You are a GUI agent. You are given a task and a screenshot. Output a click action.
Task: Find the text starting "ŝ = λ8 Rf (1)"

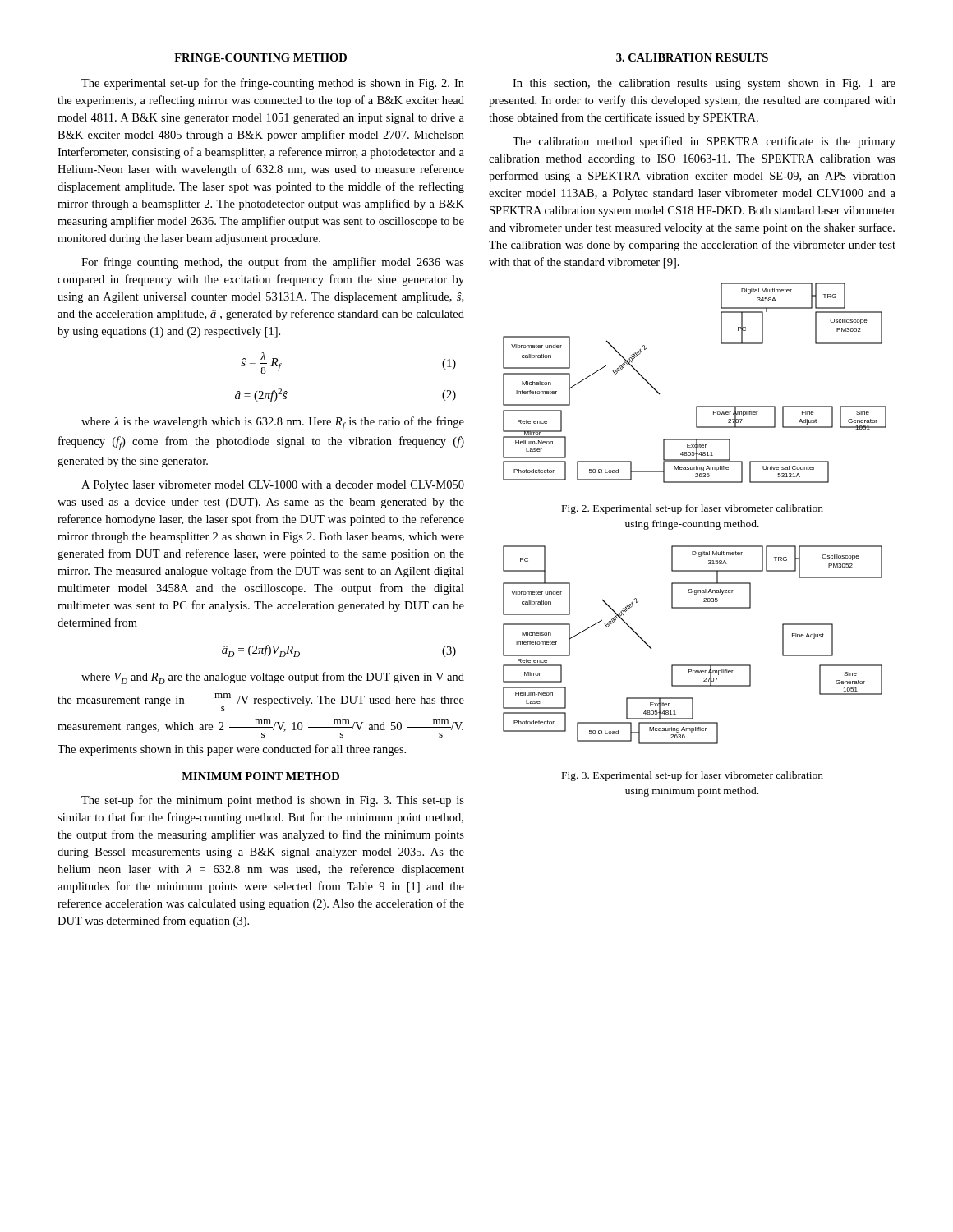(x=261, y=363)
